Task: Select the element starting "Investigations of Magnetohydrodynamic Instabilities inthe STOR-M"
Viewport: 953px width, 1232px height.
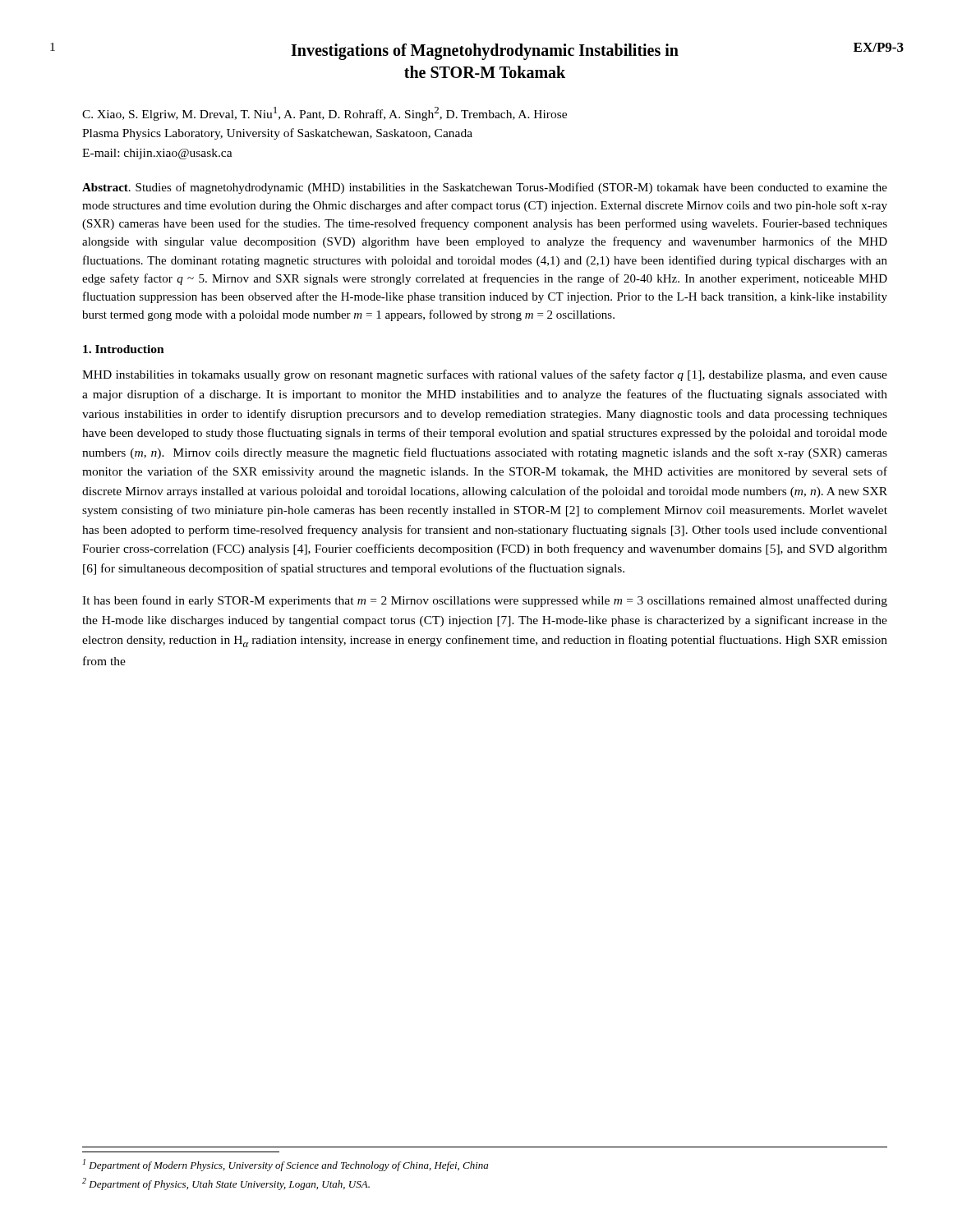Action: click(x=485, y=62)
